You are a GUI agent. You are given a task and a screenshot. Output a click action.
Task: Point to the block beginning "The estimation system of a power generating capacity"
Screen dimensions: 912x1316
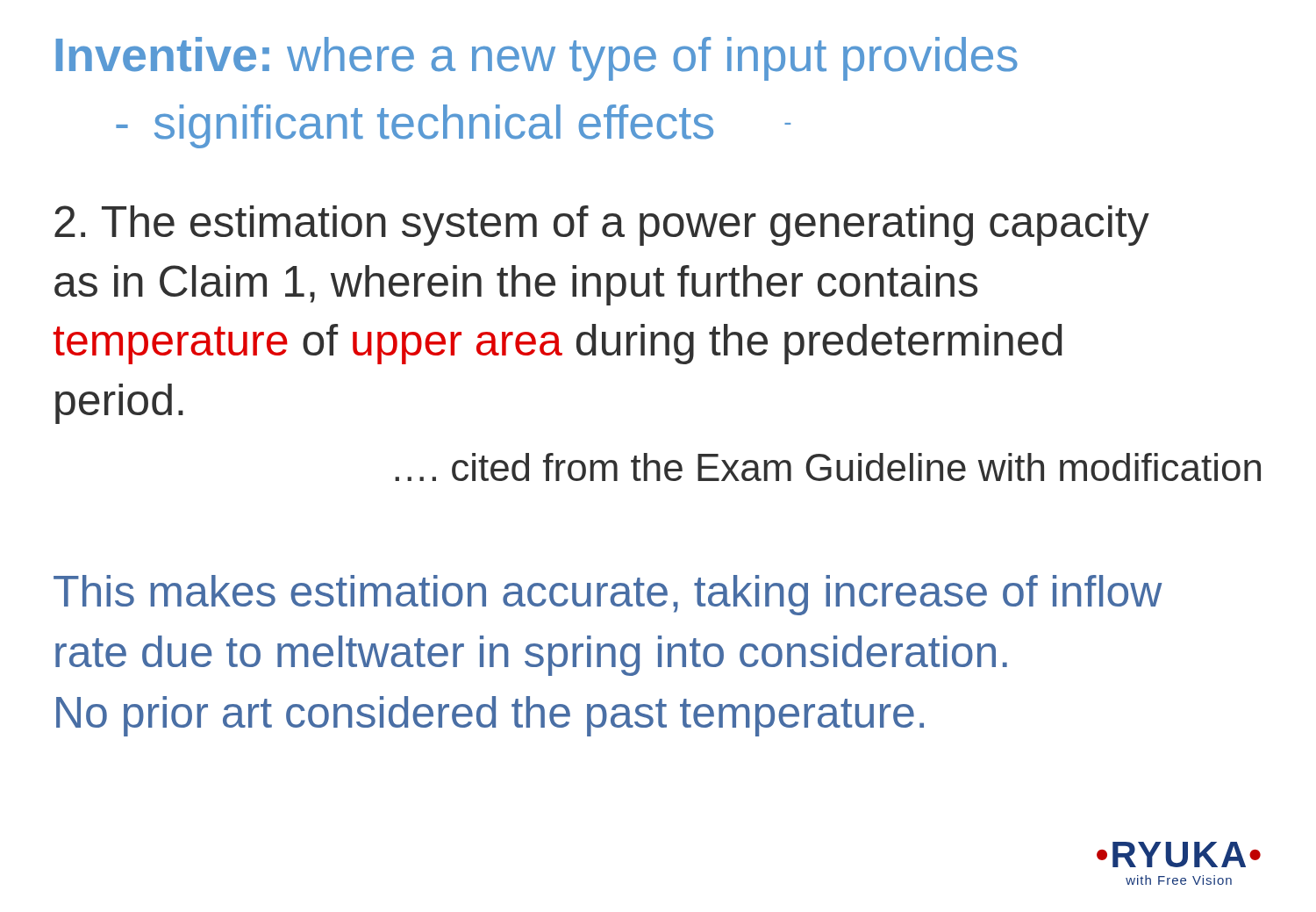[601, 311]
